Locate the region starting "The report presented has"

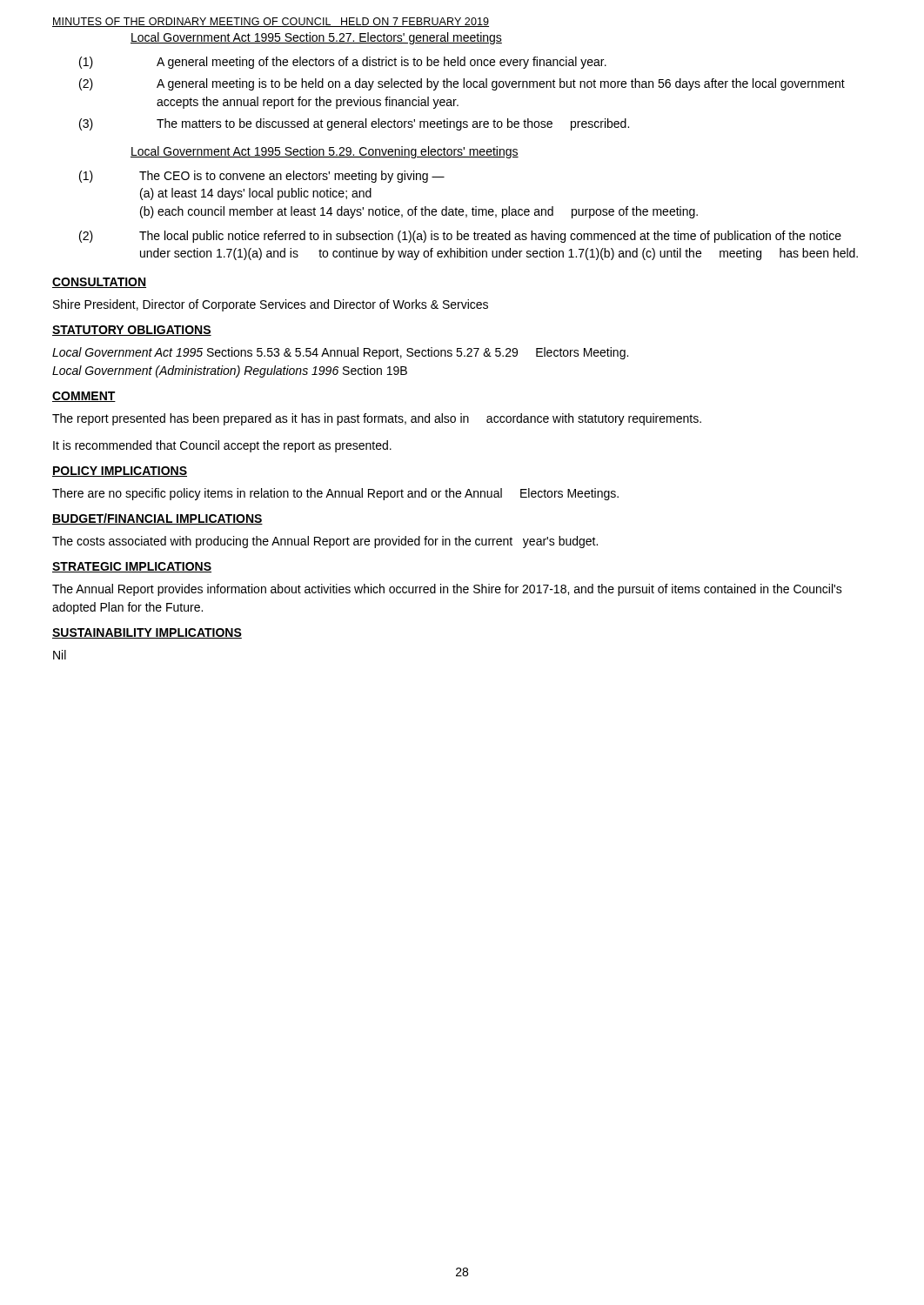[377, 418]
